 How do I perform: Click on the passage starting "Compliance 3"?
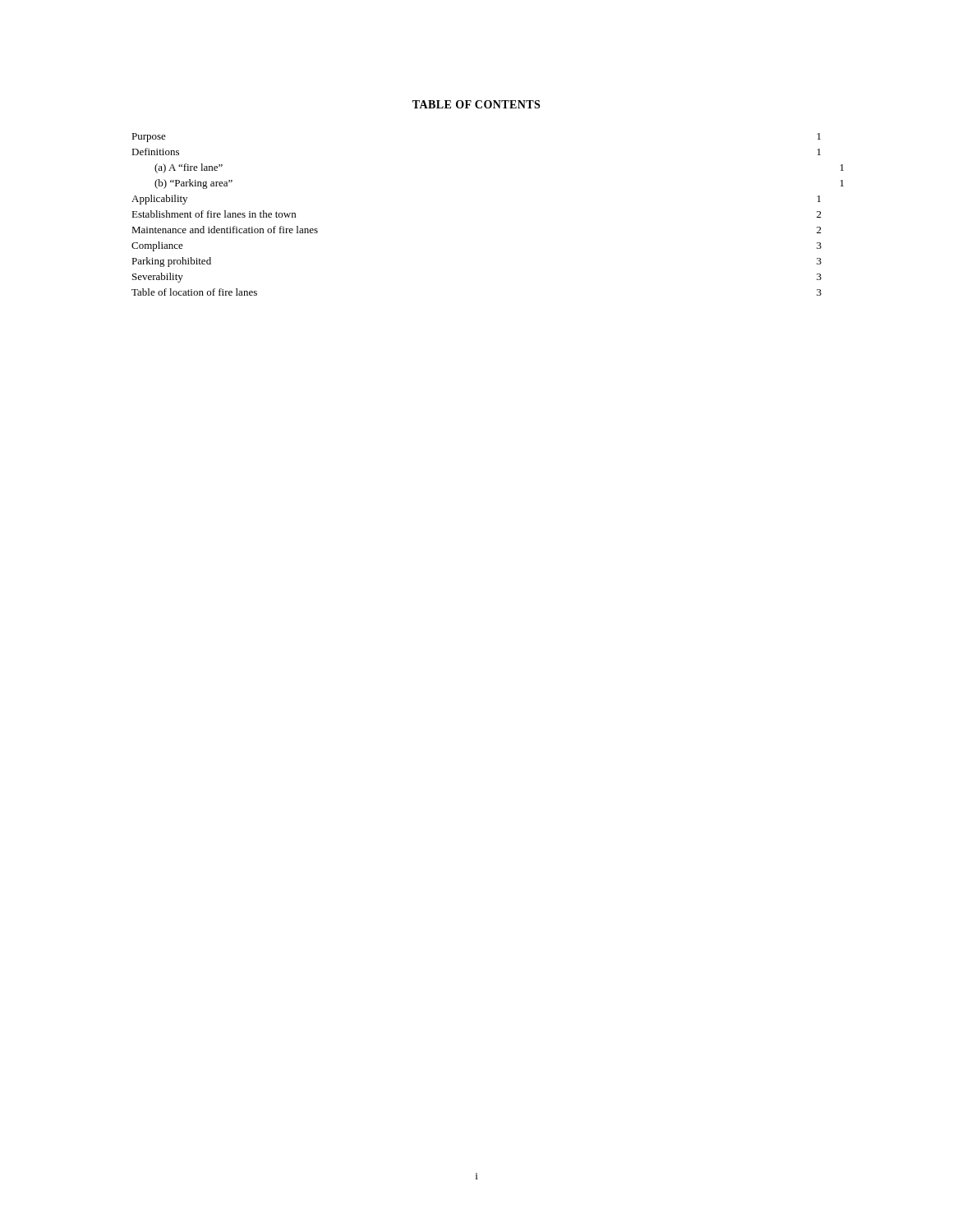(152, 246)
